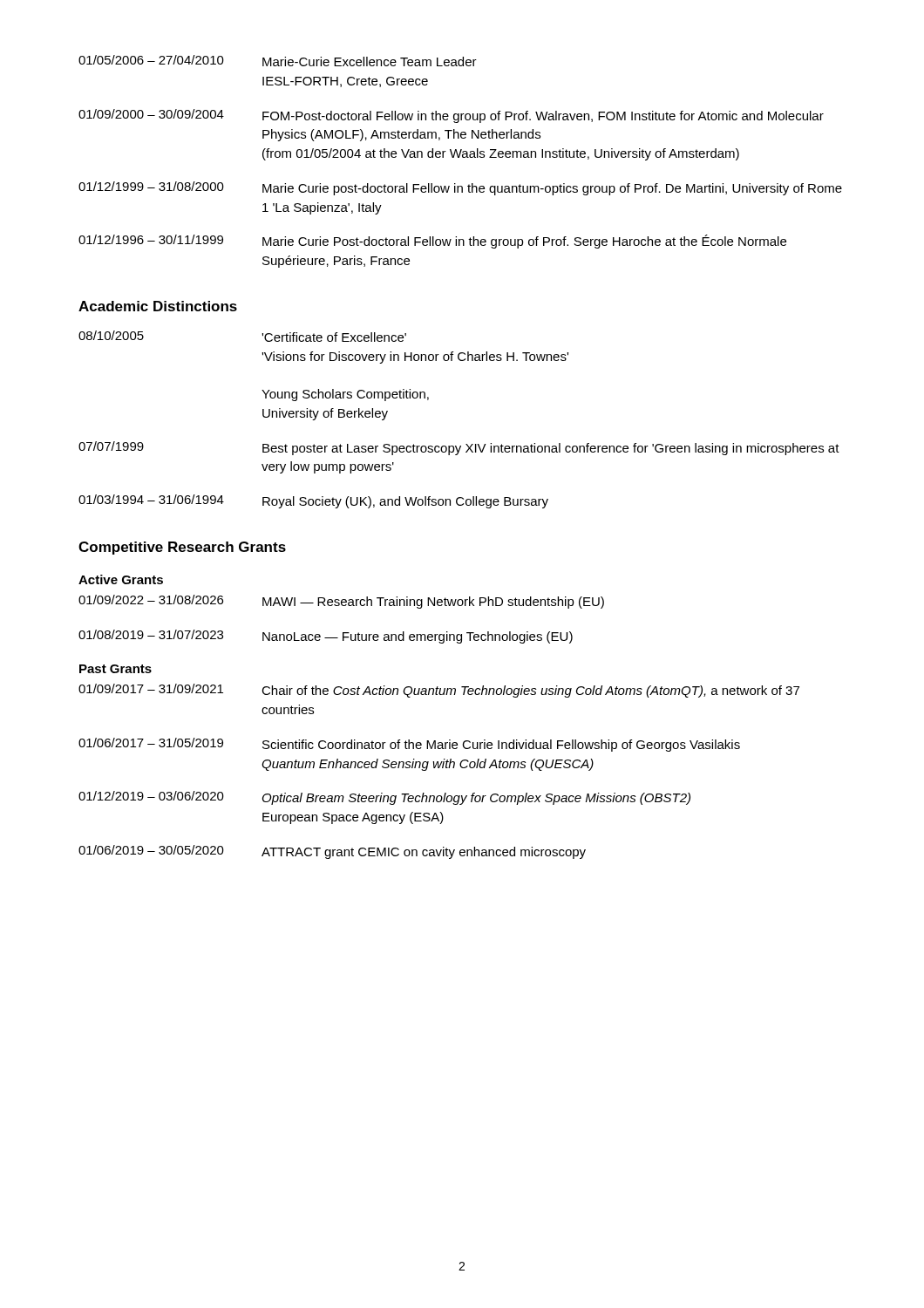Click on the list item that says "01/12/2019 – 03/06/2020"
924x1308 pixels.
click(462, 807)
